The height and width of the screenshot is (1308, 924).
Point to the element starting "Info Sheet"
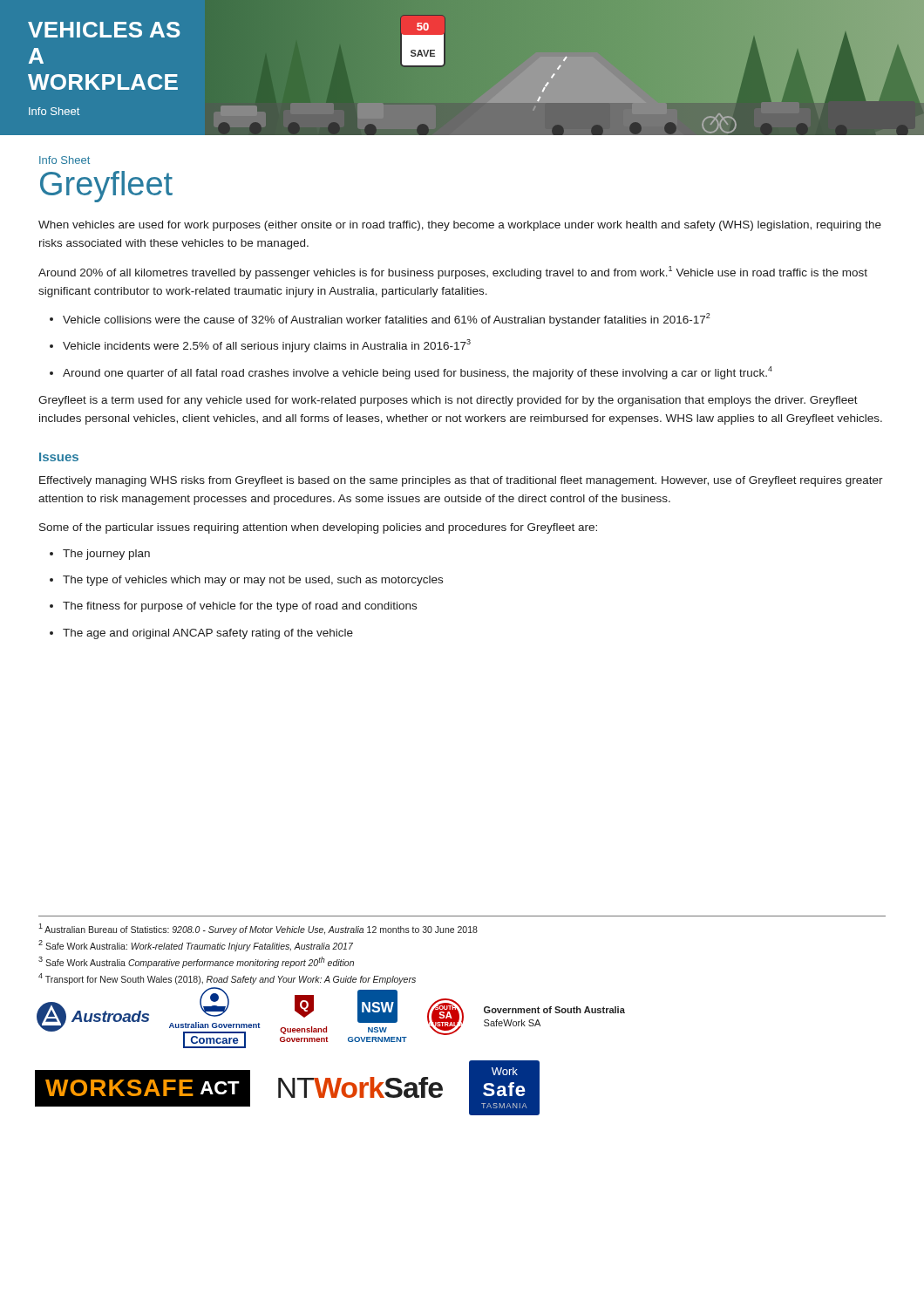point(64,160)
